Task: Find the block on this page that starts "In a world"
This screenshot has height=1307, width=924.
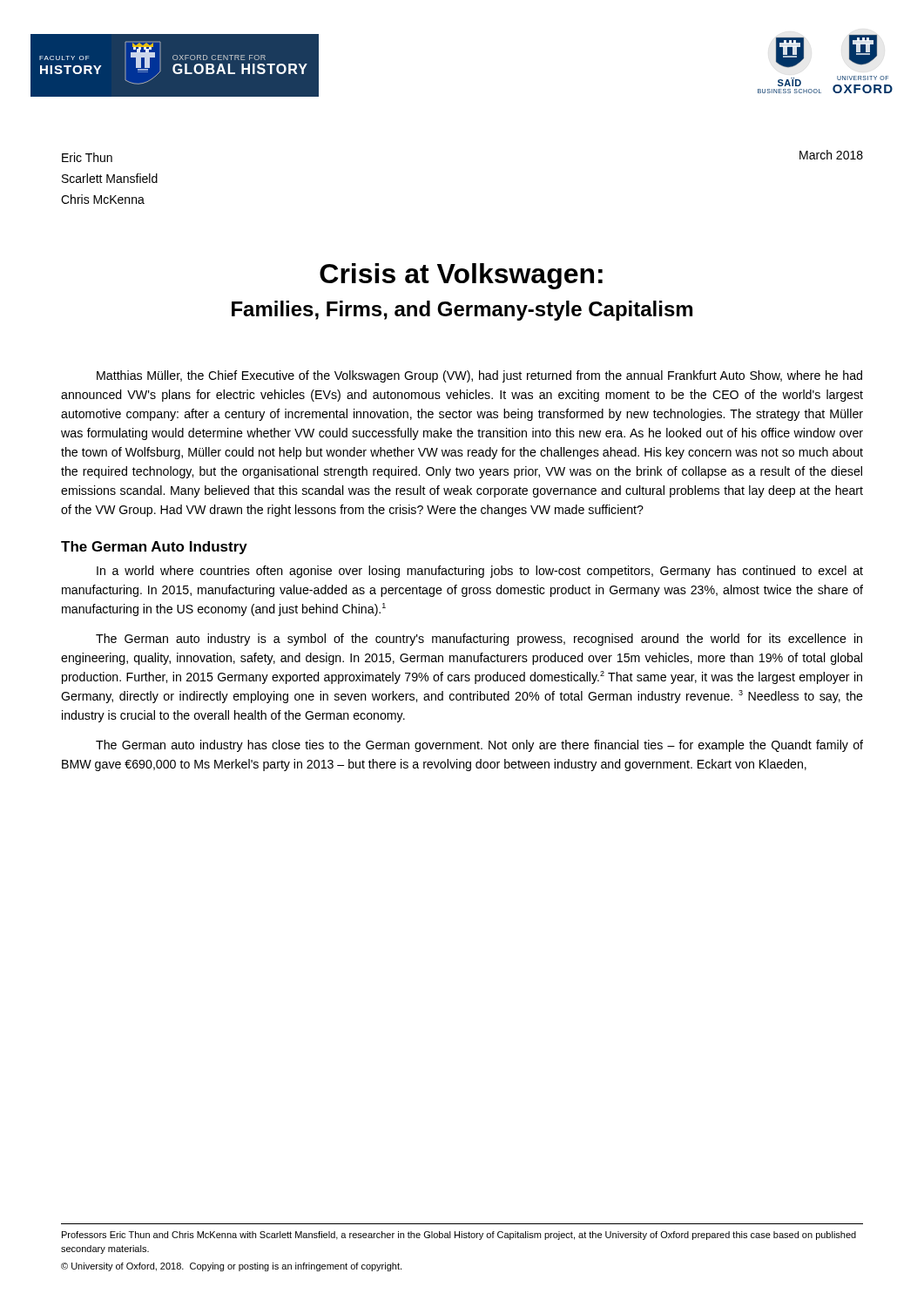Action: point(462,590)
